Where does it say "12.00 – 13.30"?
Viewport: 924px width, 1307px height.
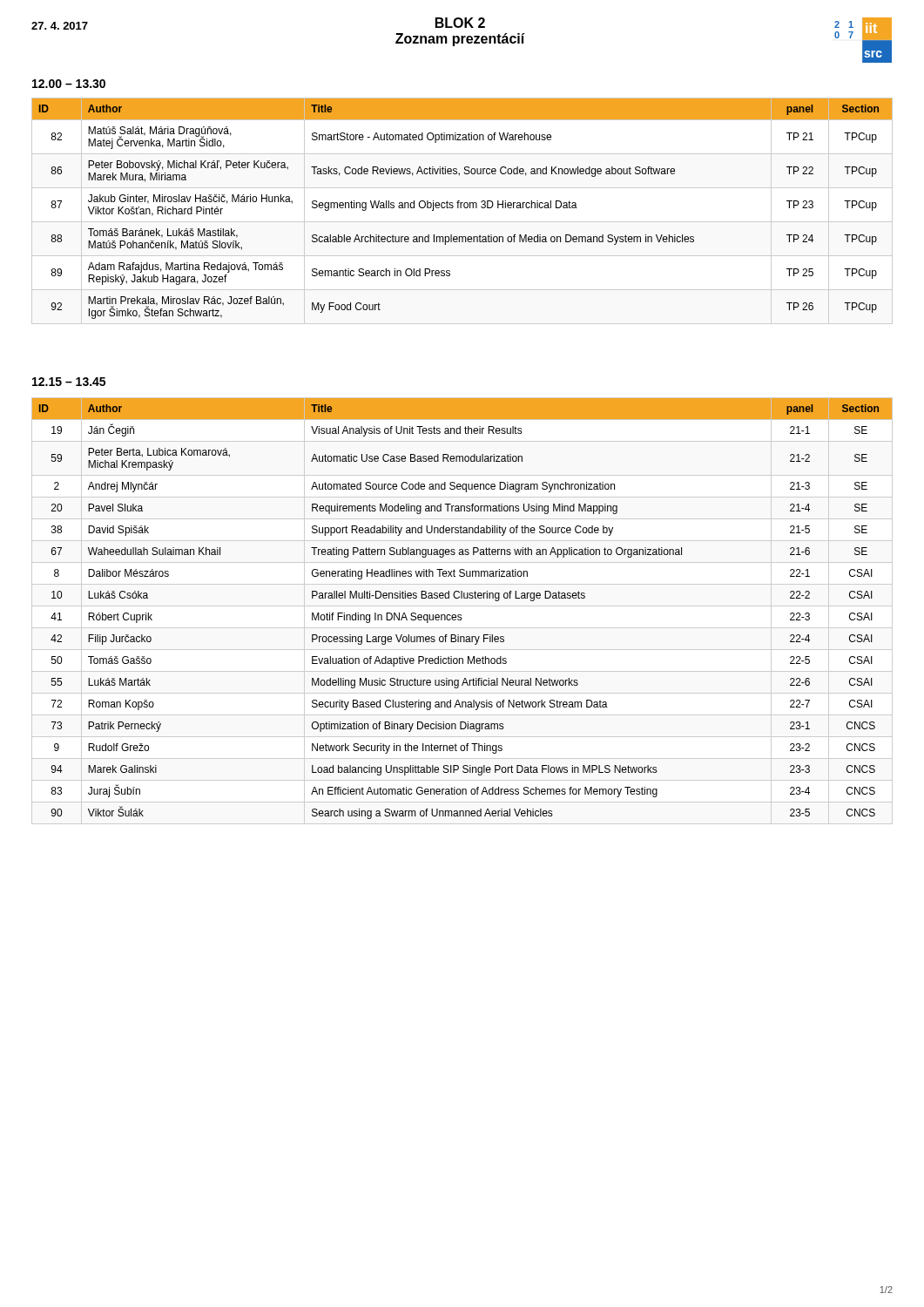click(x=69, y=84)
